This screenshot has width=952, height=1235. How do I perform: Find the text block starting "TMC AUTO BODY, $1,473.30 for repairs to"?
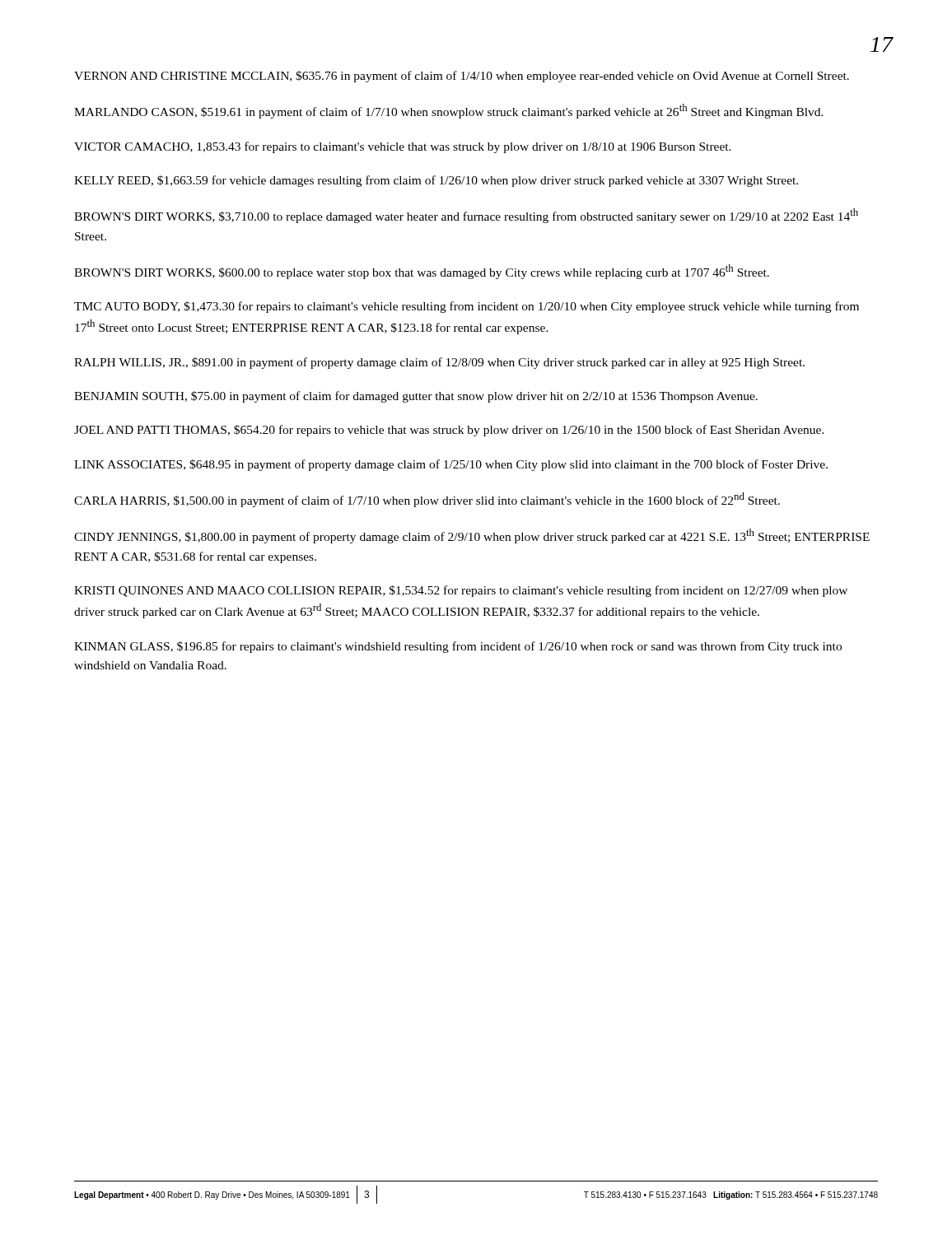(467, 317)
